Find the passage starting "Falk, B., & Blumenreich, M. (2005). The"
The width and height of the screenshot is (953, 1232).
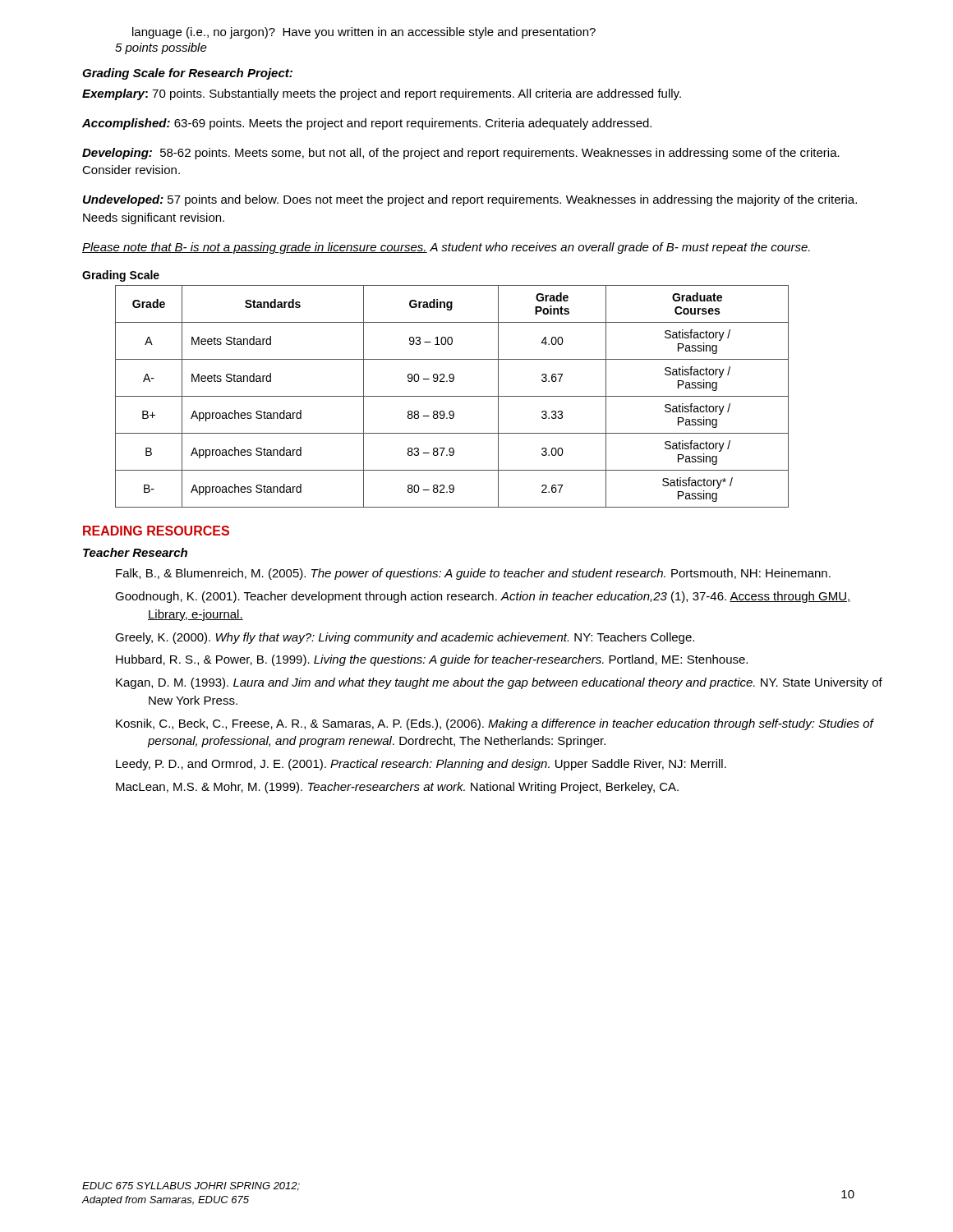pyautogui.click(x=473, y=573)
